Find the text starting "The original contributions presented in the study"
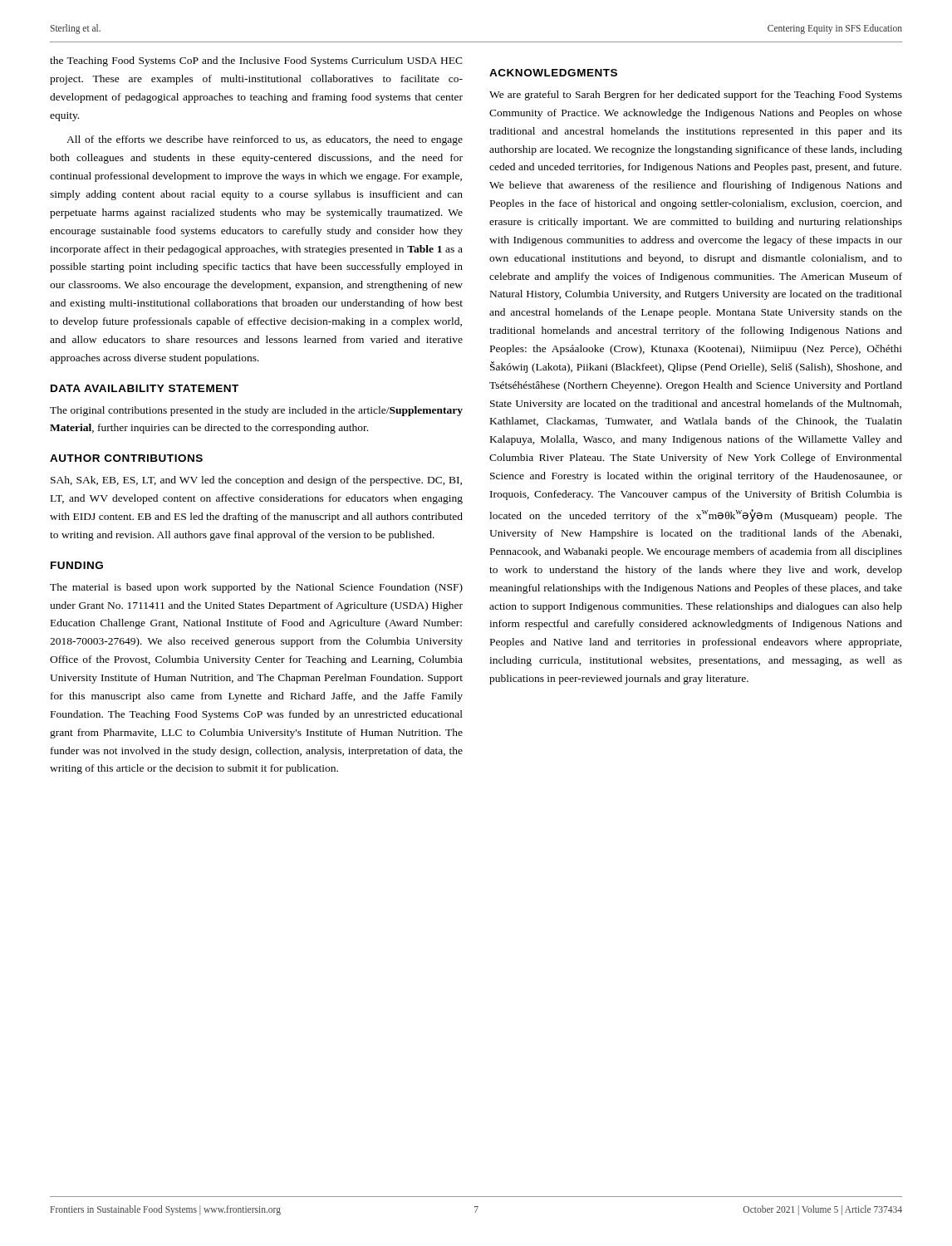Image resolution: width=952 pixels, height=1246 pixels. 256,419
